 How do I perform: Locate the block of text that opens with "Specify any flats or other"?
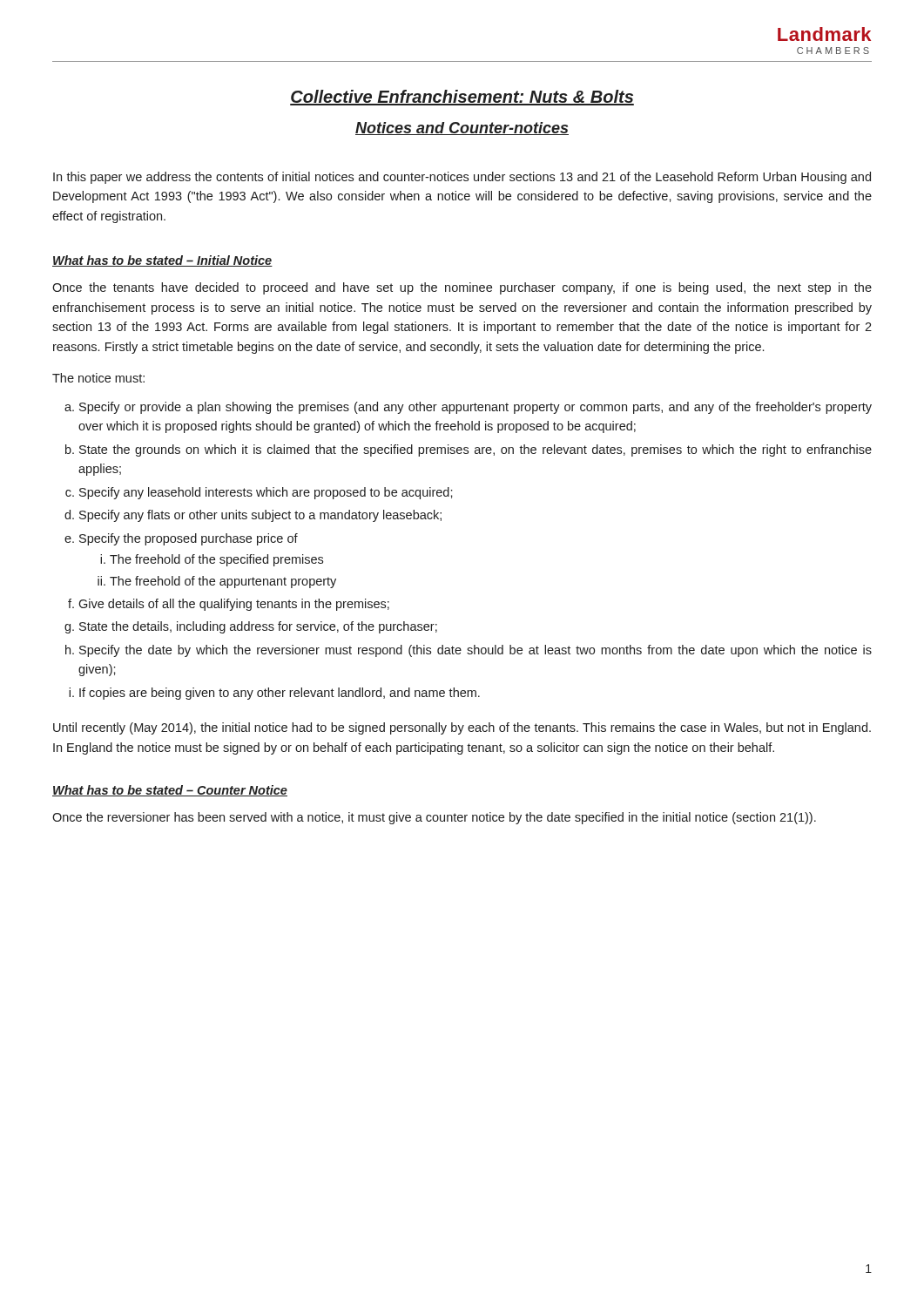coord(261,515)
